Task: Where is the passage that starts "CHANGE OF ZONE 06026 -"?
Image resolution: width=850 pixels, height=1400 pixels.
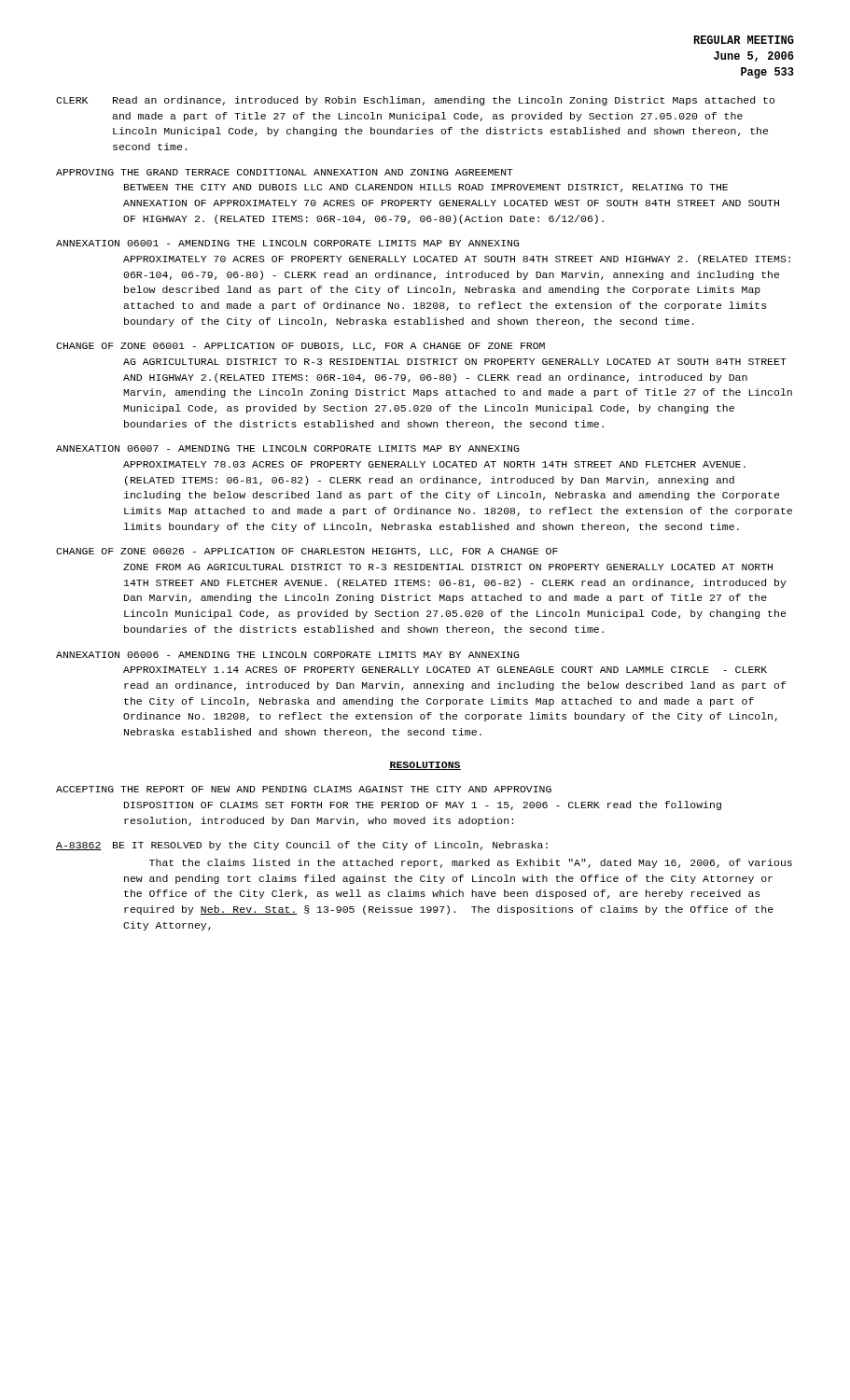Action: [x=425, y=592]
